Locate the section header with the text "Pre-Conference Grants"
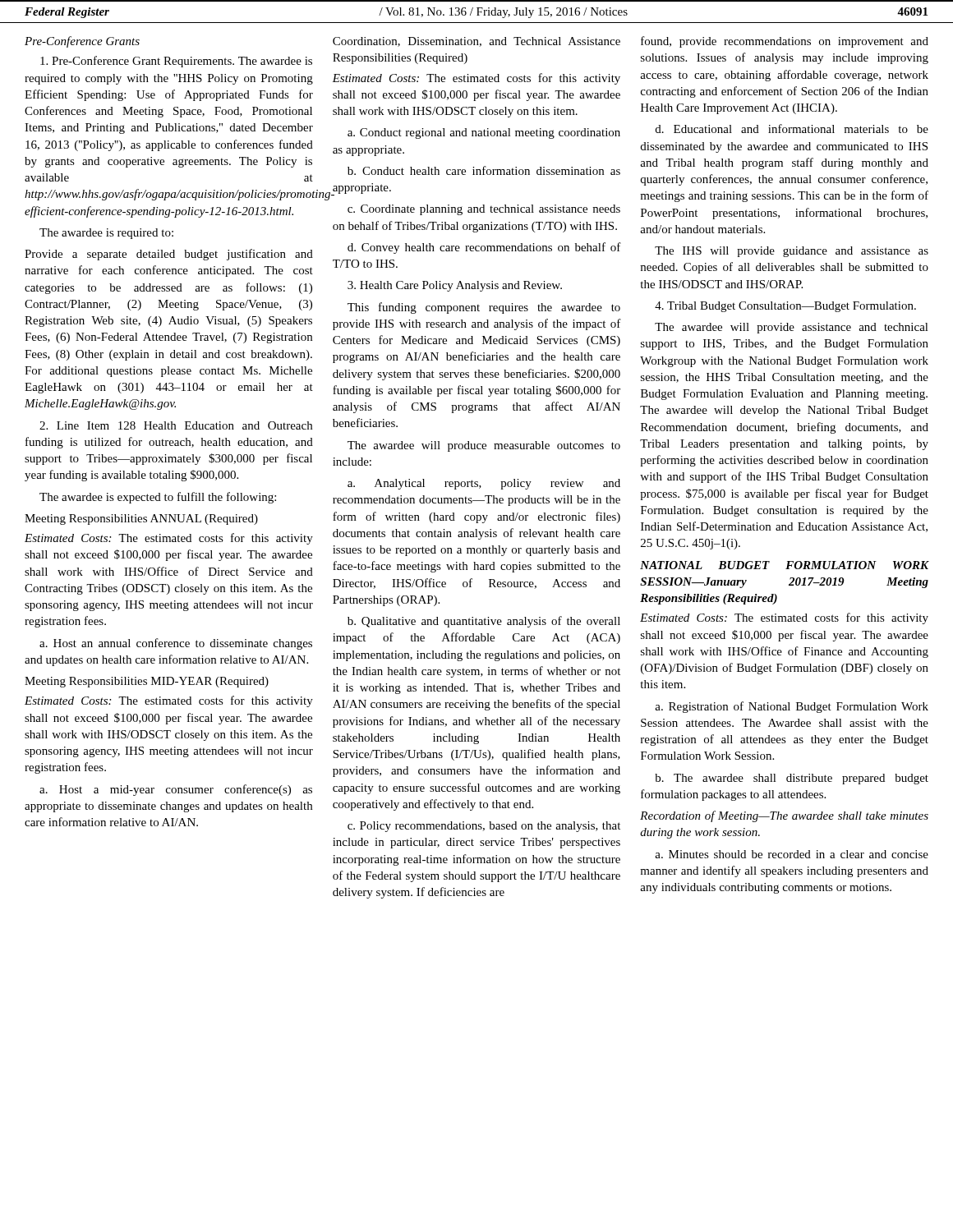The image size is (953, 1232). (82, 41)
